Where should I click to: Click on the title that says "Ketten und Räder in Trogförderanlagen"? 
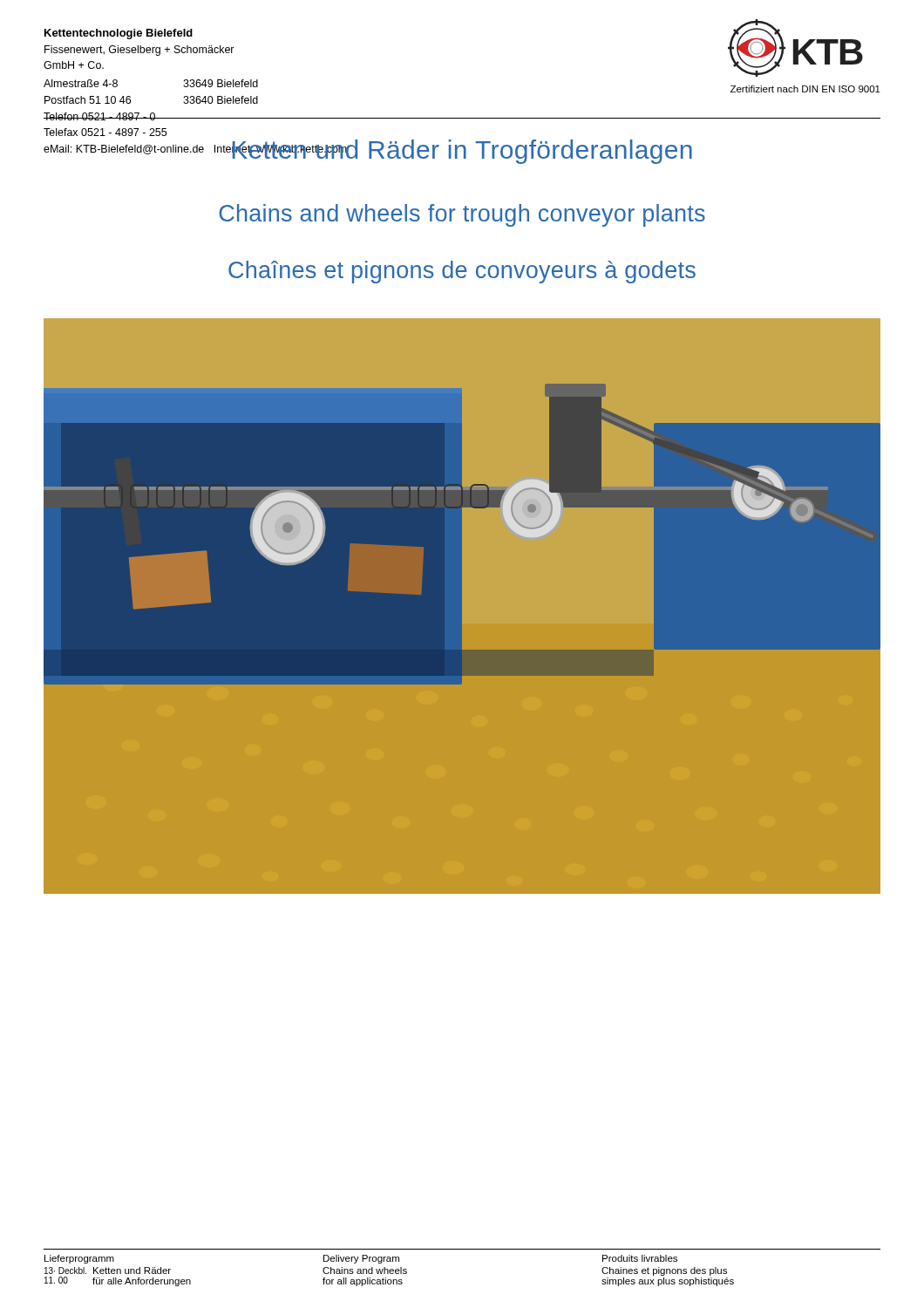click(462, 150)
